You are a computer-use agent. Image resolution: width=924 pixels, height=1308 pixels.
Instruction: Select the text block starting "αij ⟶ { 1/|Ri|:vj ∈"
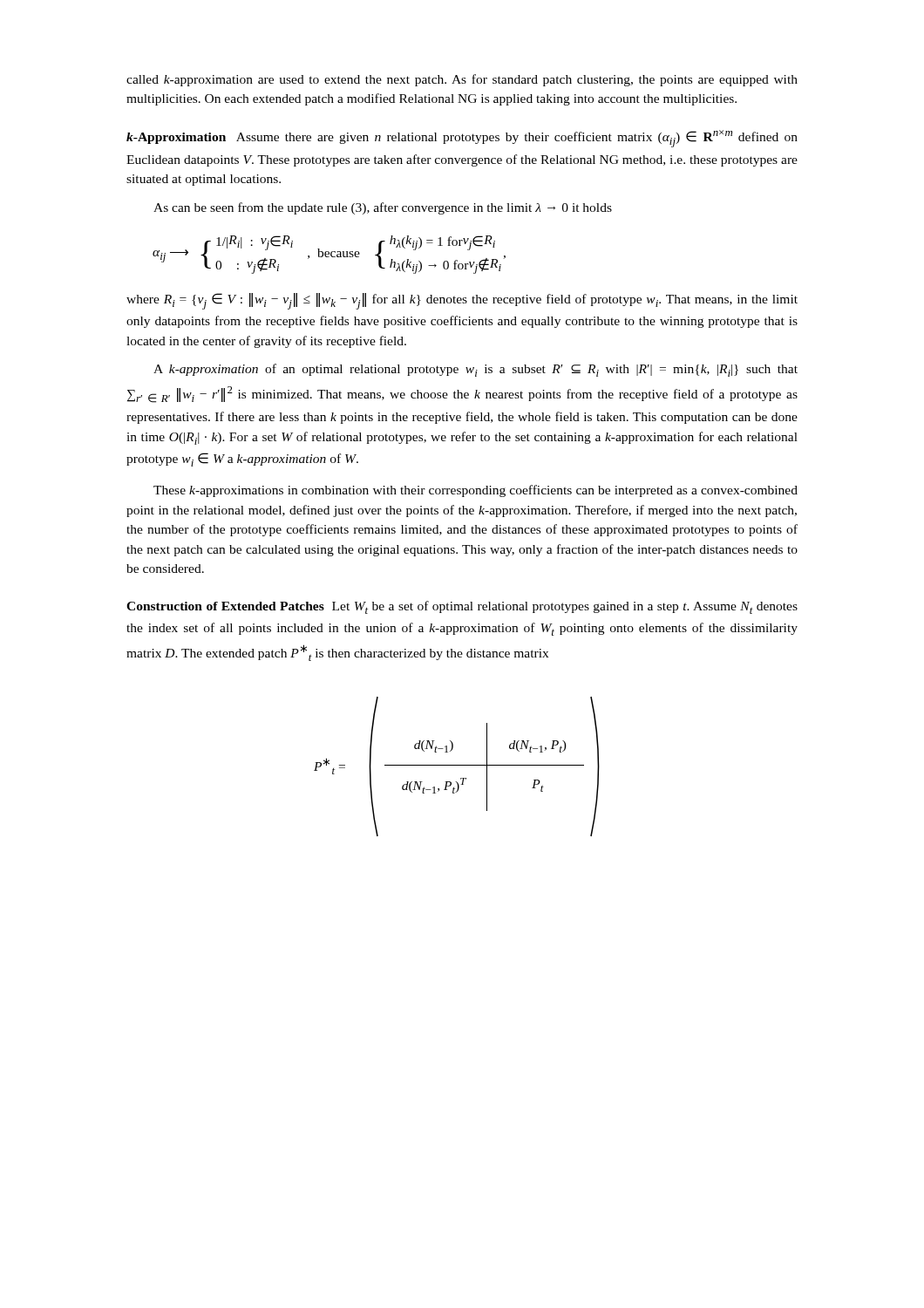click(462, 253)
